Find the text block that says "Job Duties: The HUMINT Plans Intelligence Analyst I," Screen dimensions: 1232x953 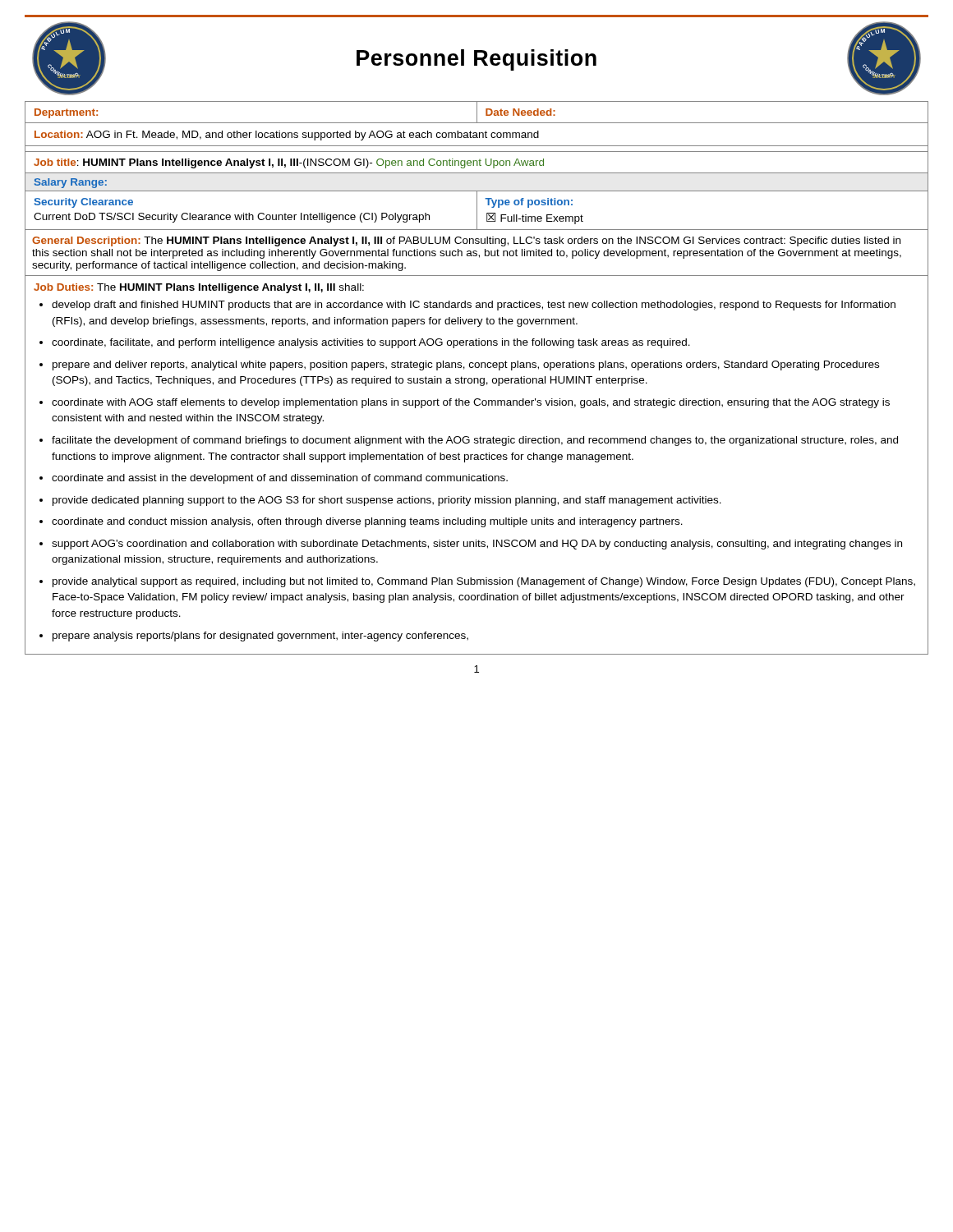[x=199, y=287]
